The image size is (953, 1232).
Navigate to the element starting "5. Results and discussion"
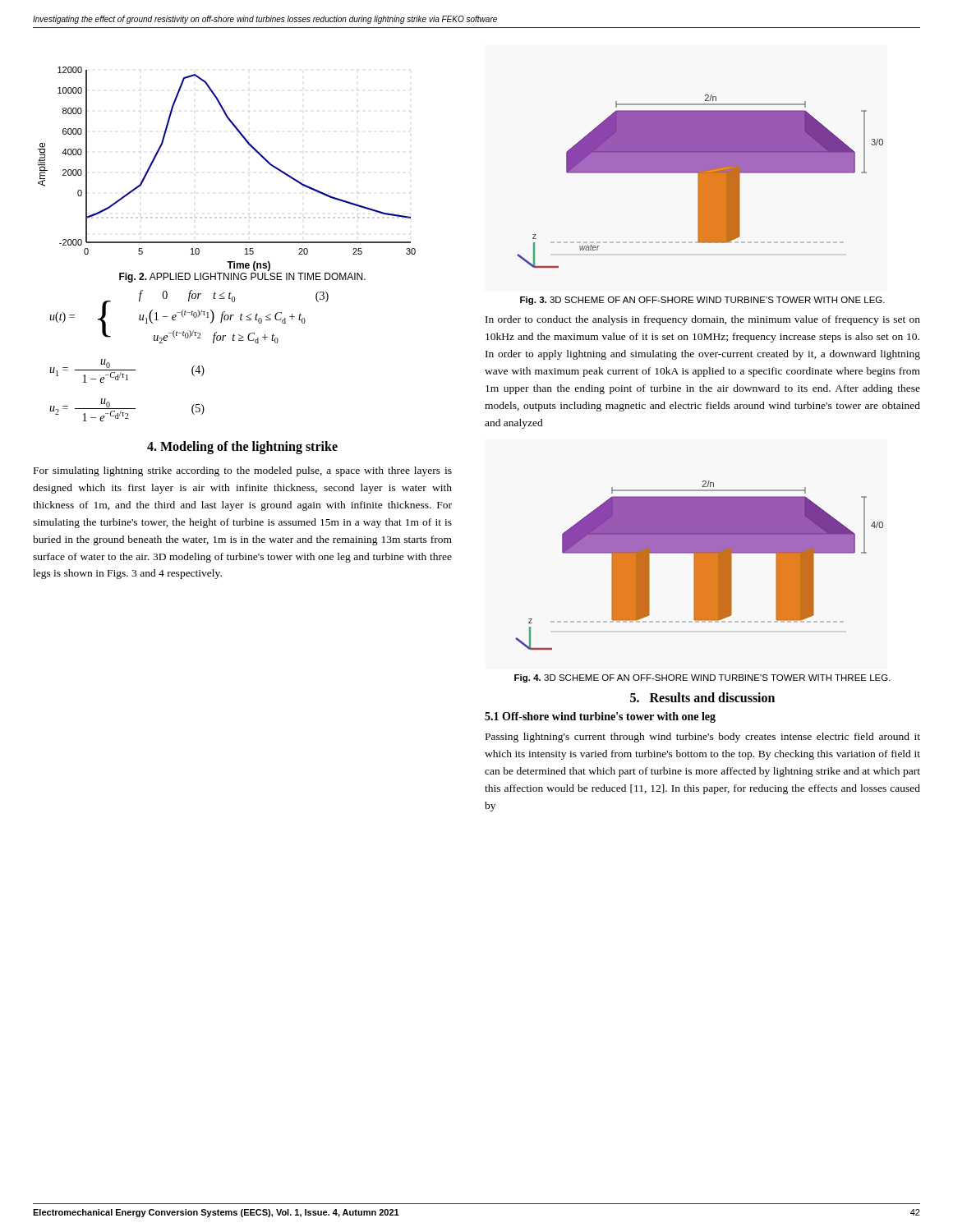point(702,698)
